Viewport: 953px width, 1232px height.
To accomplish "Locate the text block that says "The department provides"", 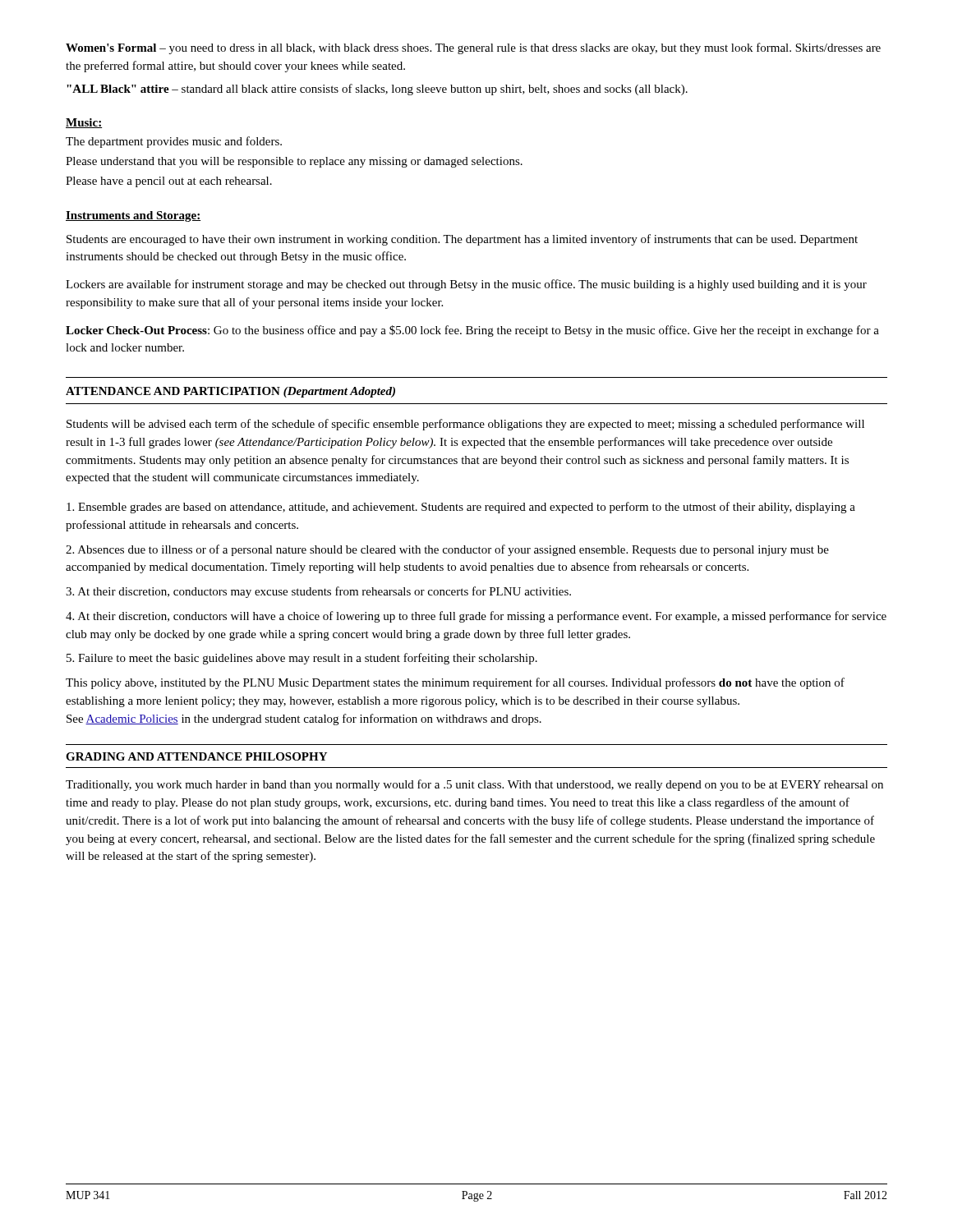I will point(476,162).
